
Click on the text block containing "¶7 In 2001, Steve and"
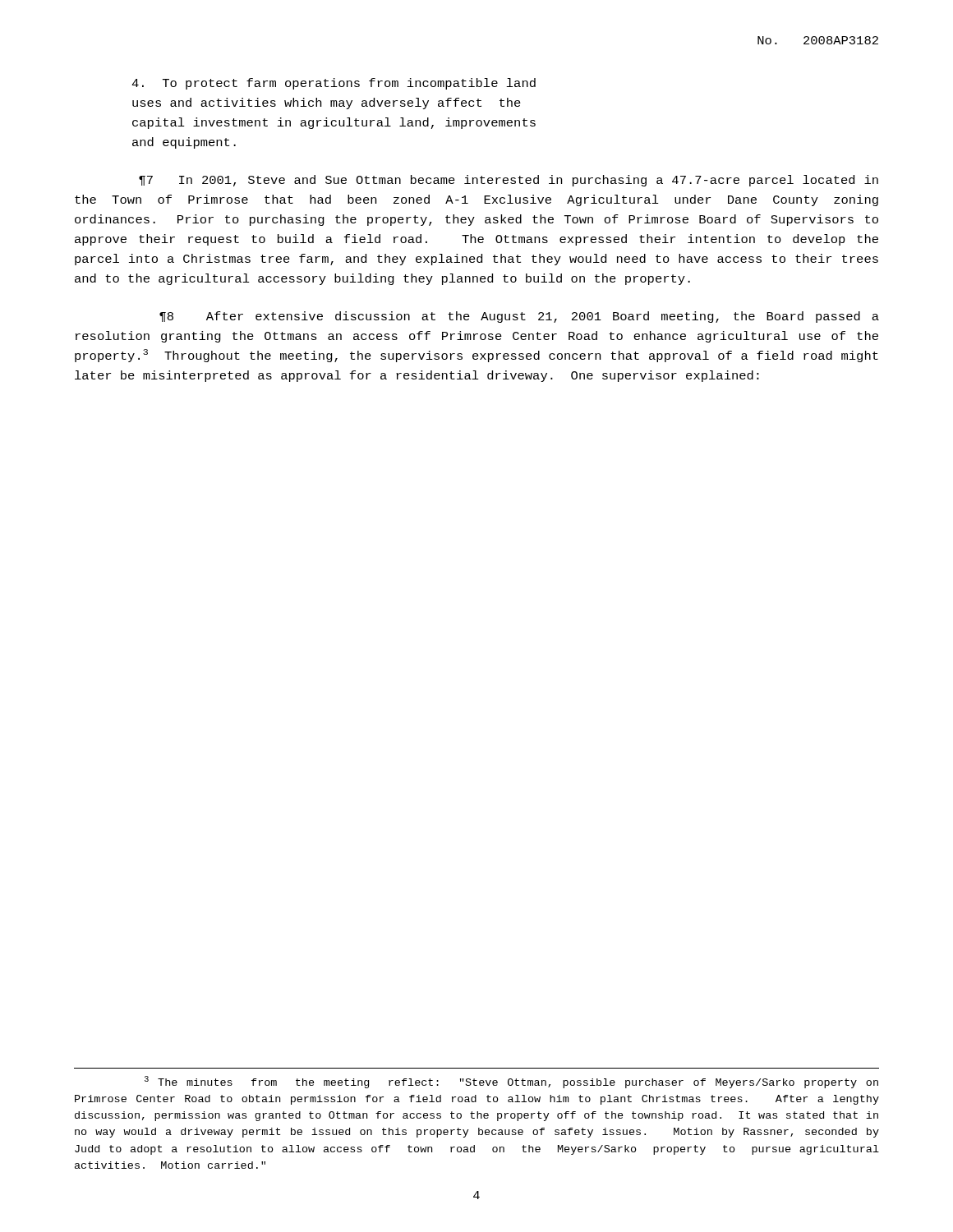(476, 230)
